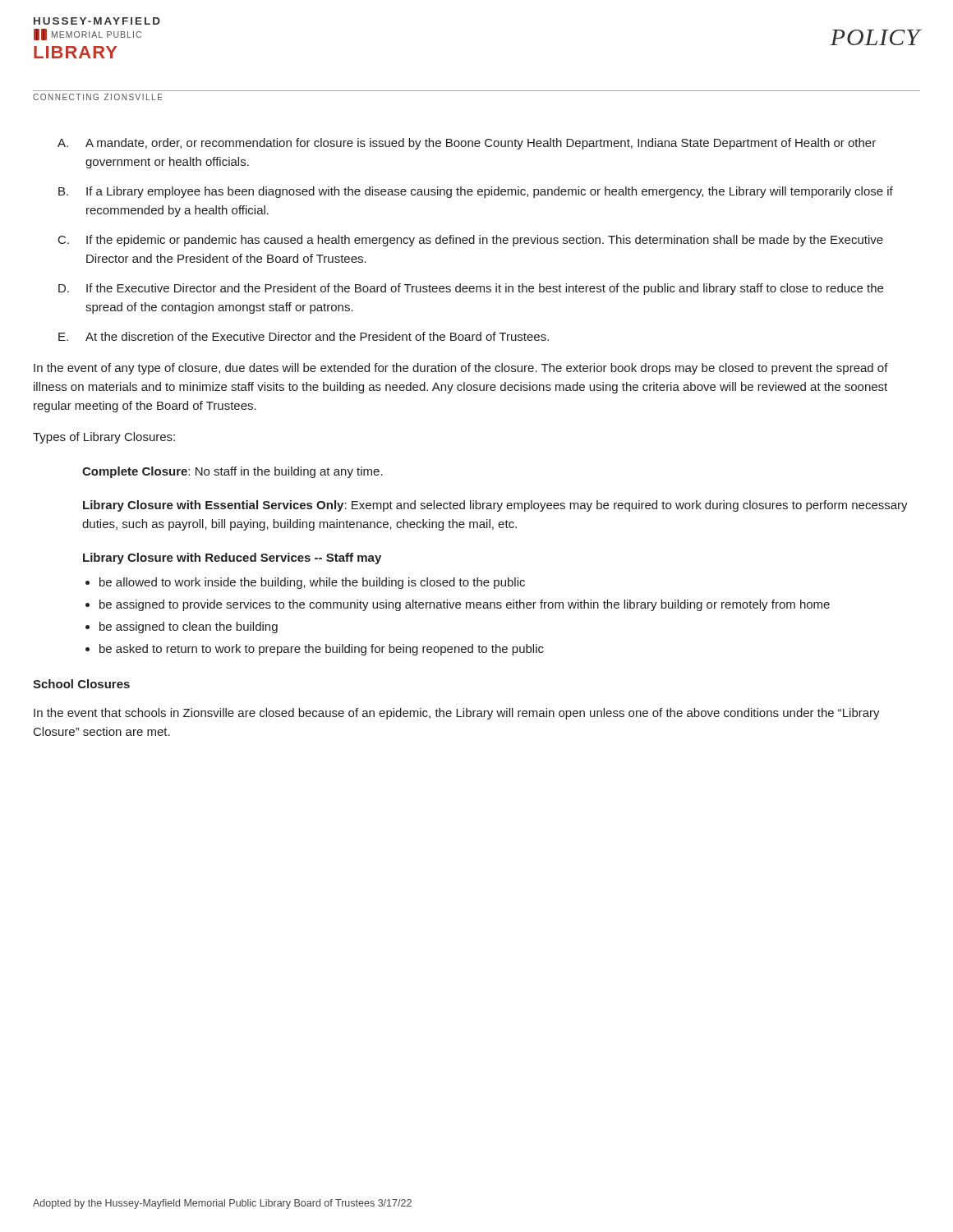Click the passage that begins "In the event of any type of closure,"
953x1232 pixels.
[x=460, y=386]
